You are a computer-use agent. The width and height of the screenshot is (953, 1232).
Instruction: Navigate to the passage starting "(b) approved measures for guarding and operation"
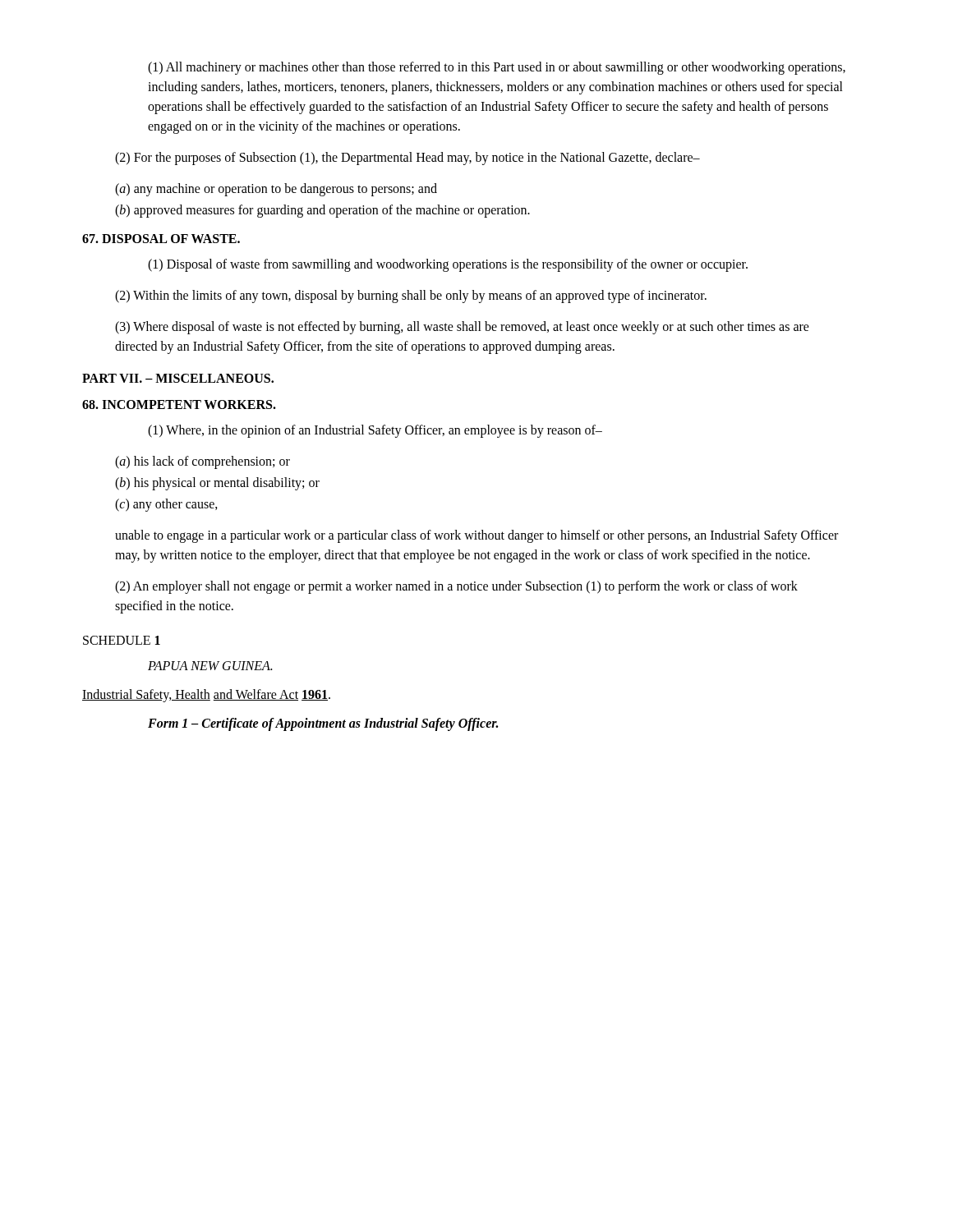(x=323, y=210)
